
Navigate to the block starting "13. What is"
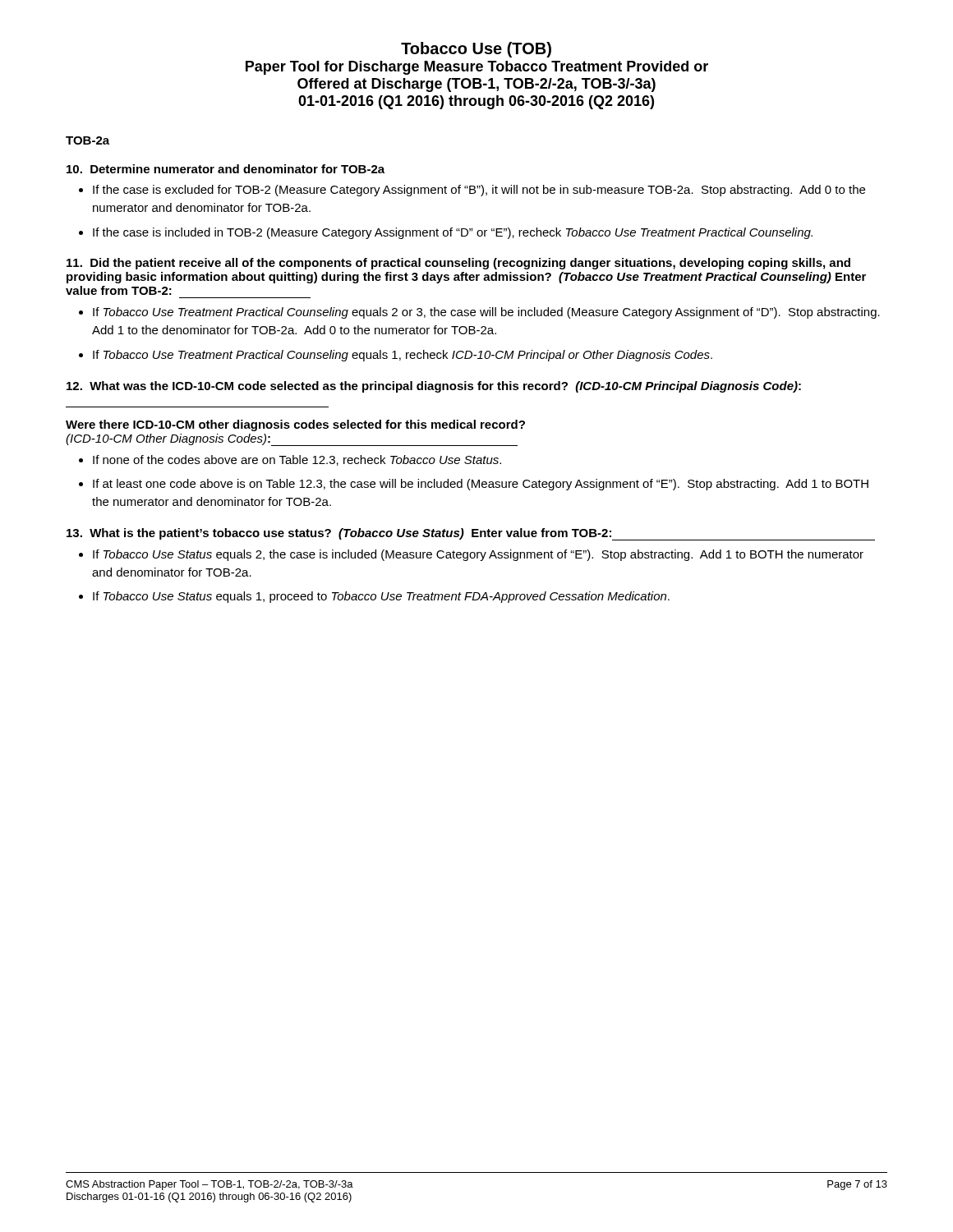tap(471, 533)
